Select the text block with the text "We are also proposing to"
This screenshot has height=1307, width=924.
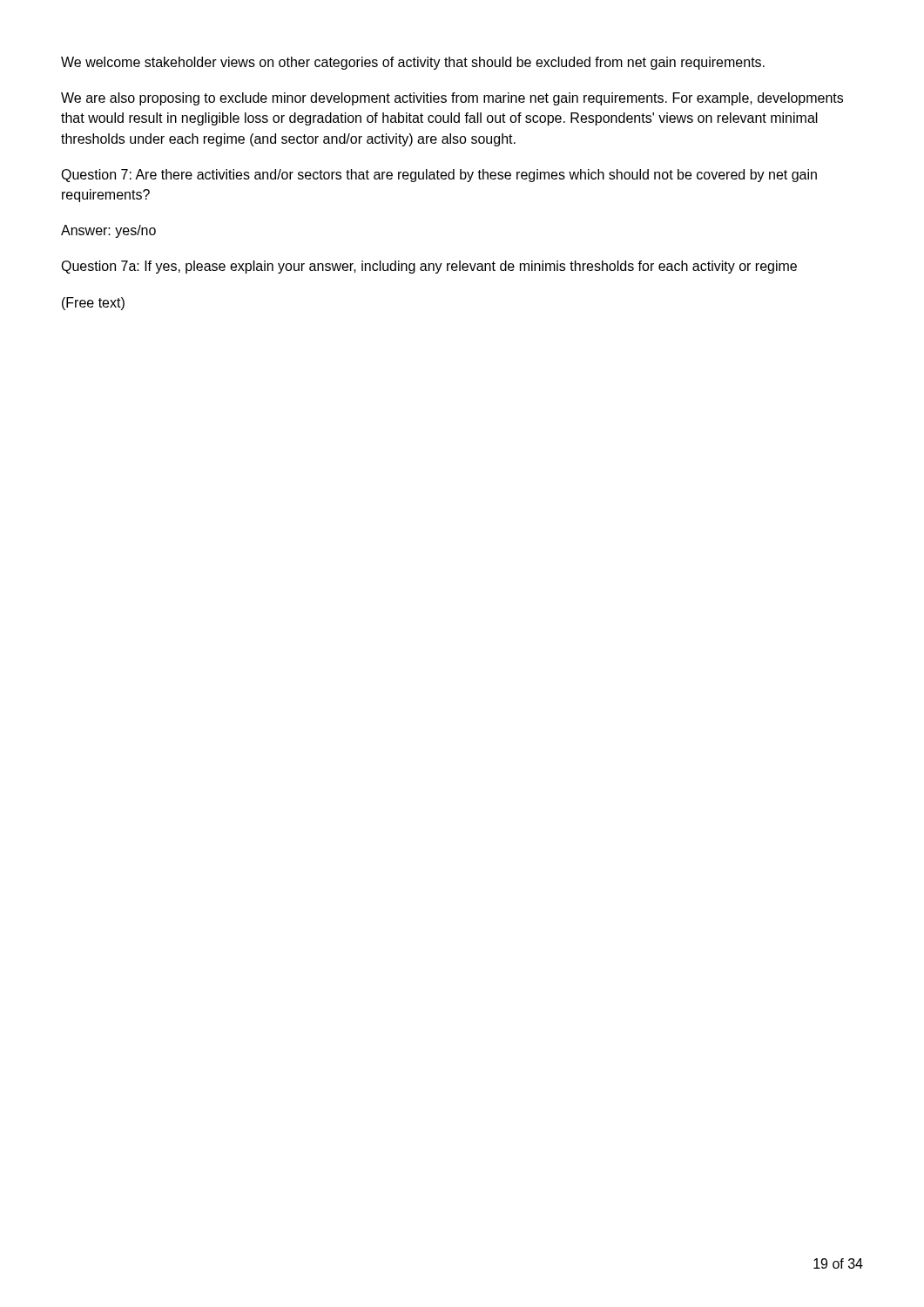(x=452, y=118)
